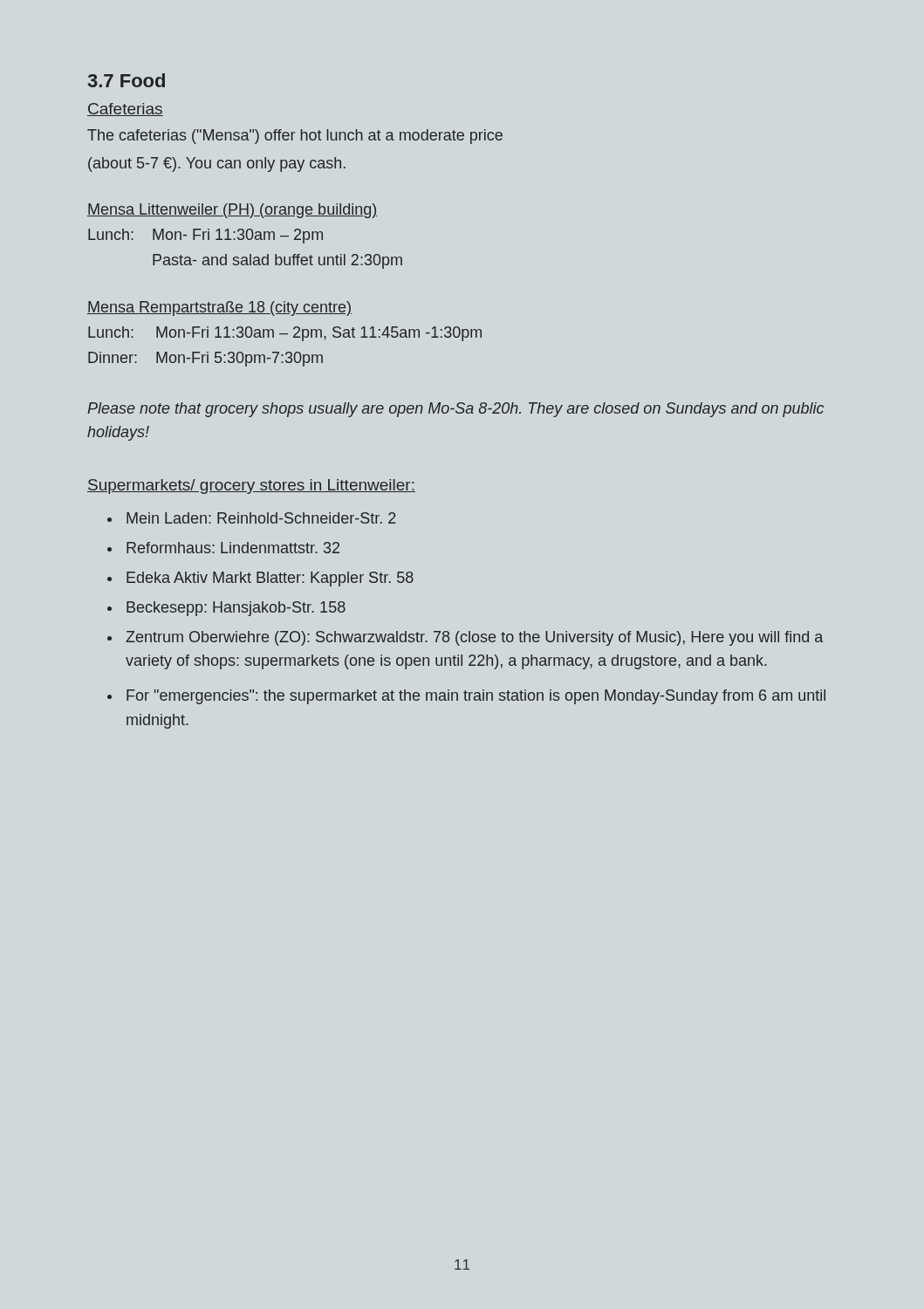The image size is (924, 1309).
Task: Select the text block with the text "Mensa Littenweiler (PH) (orange building) Lunch: Mon- Fri"
Action: pos(232,211)
